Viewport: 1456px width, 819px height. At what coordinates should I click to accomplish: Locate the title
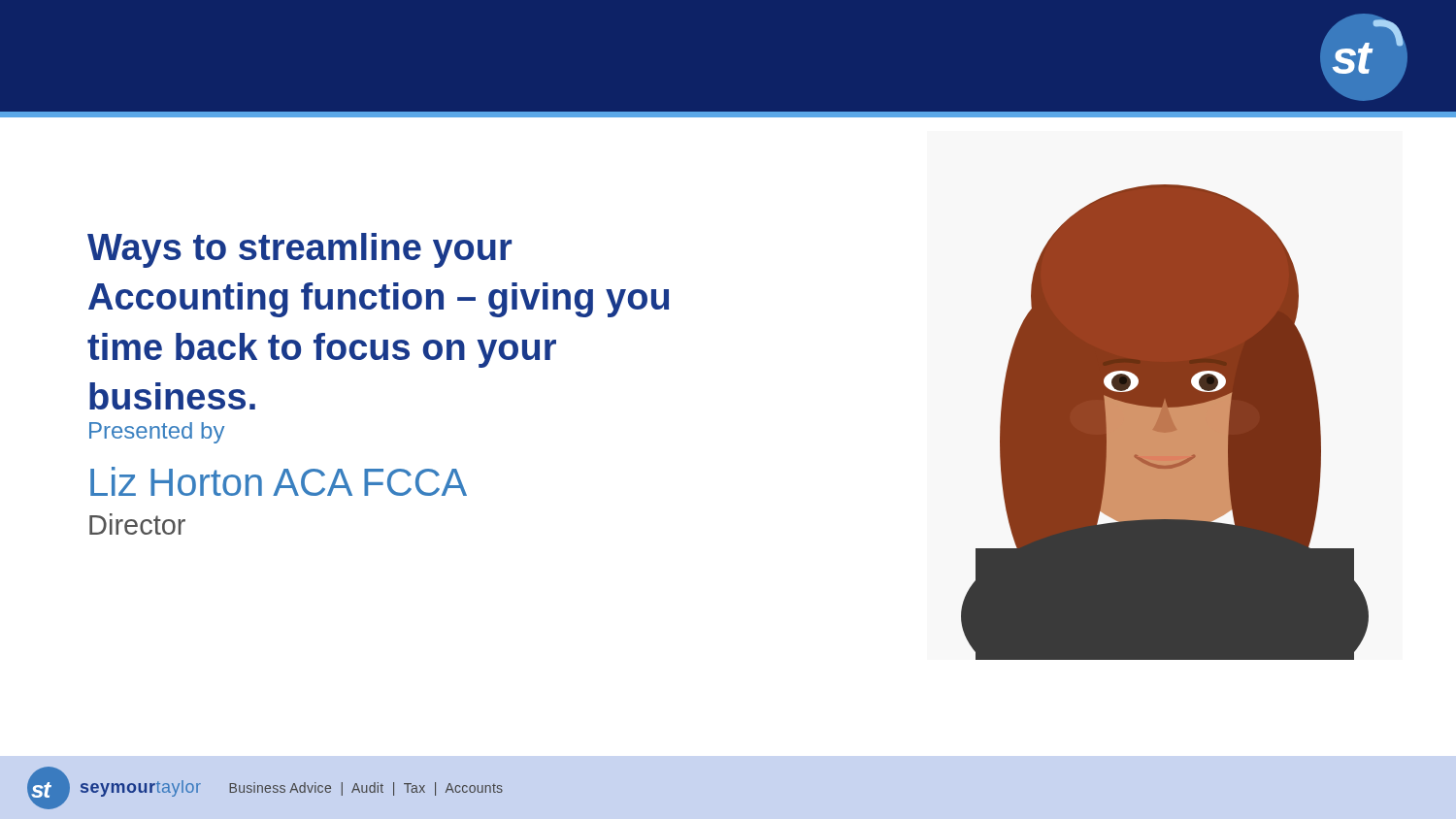pyautogui.click(x=398, y=323)
